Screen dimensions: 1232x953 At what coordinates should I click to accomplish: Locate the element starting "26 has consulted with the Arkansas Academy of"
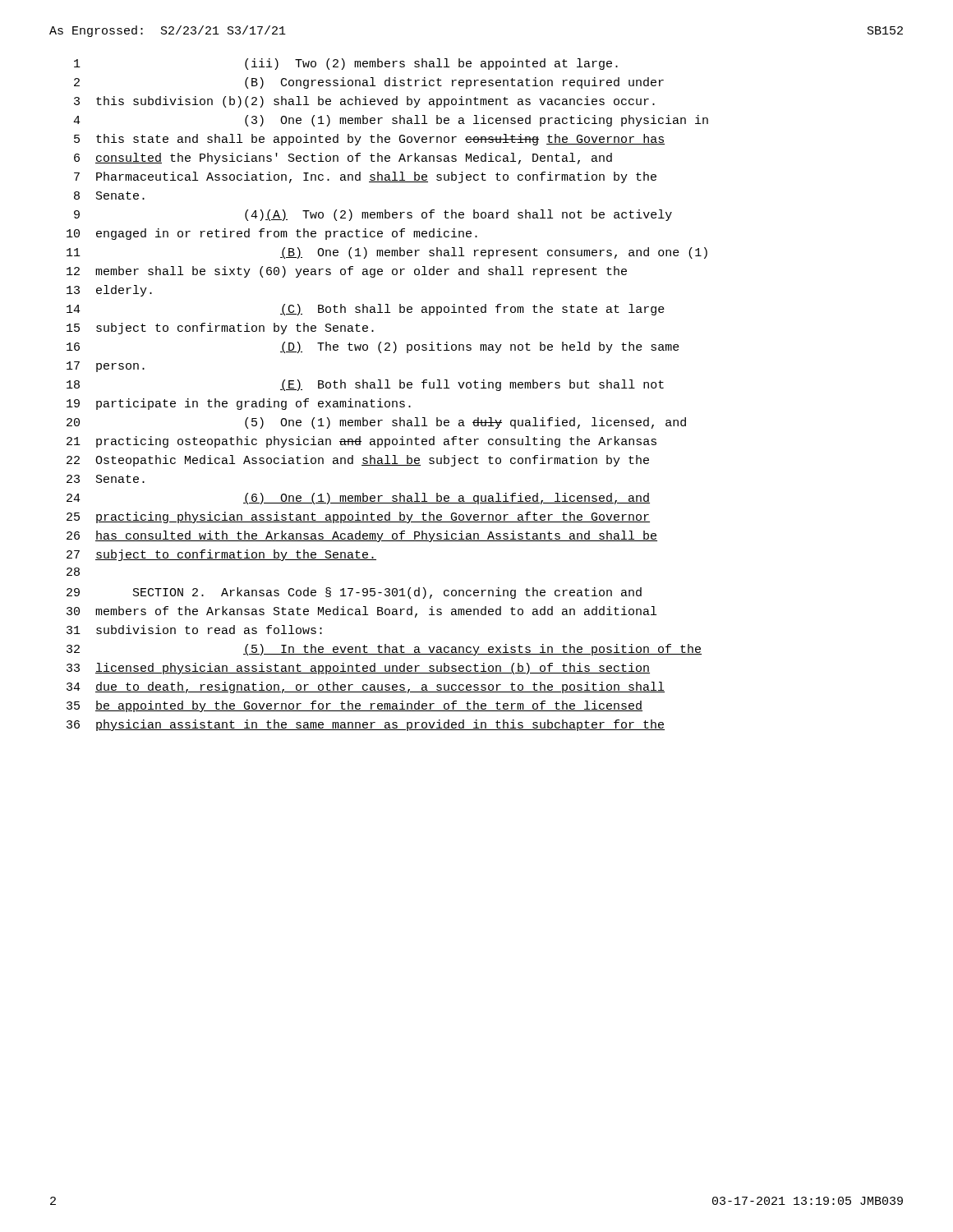click(476, 537)
